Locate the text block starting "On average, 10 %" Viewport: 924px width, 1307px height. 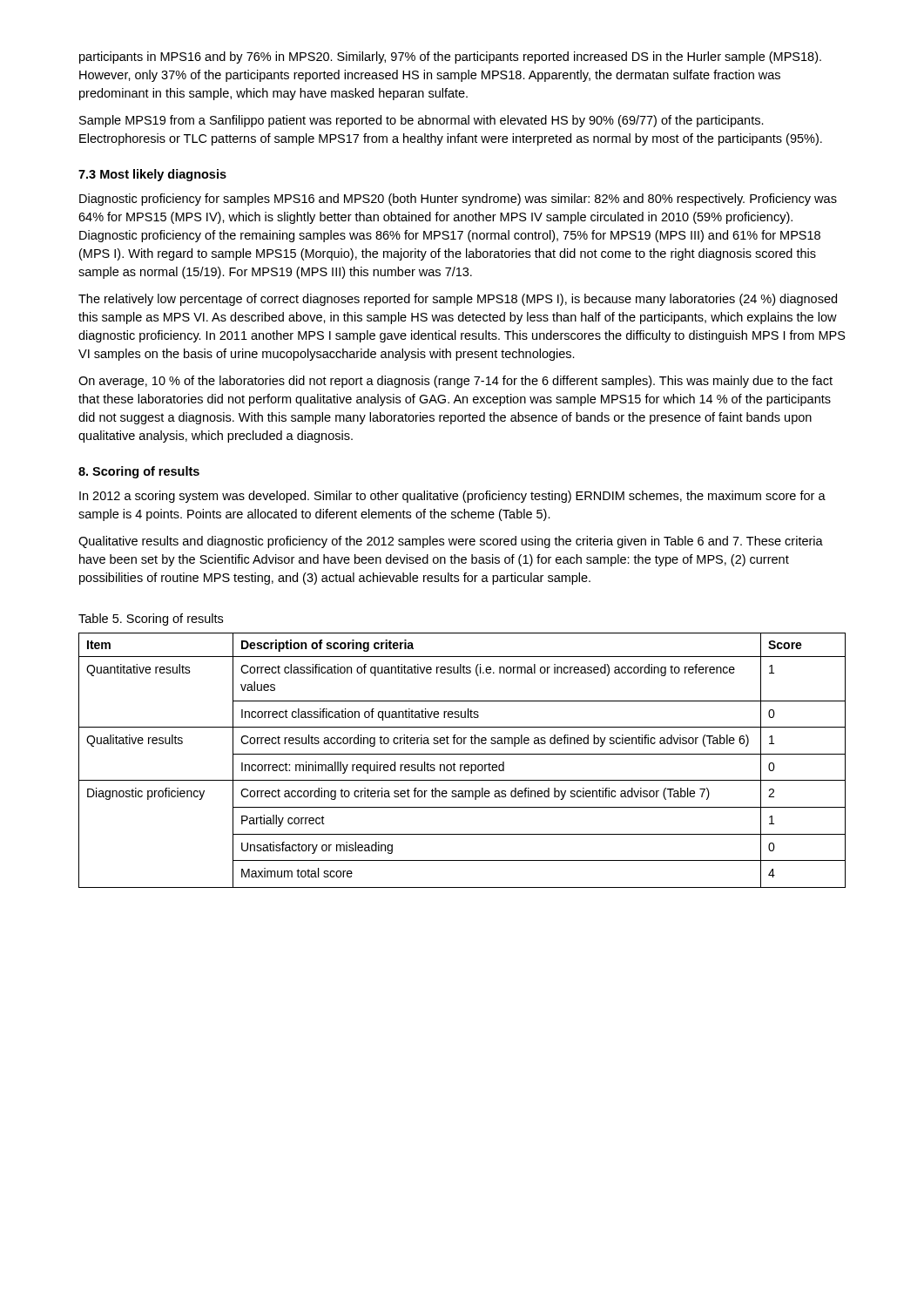462,409
